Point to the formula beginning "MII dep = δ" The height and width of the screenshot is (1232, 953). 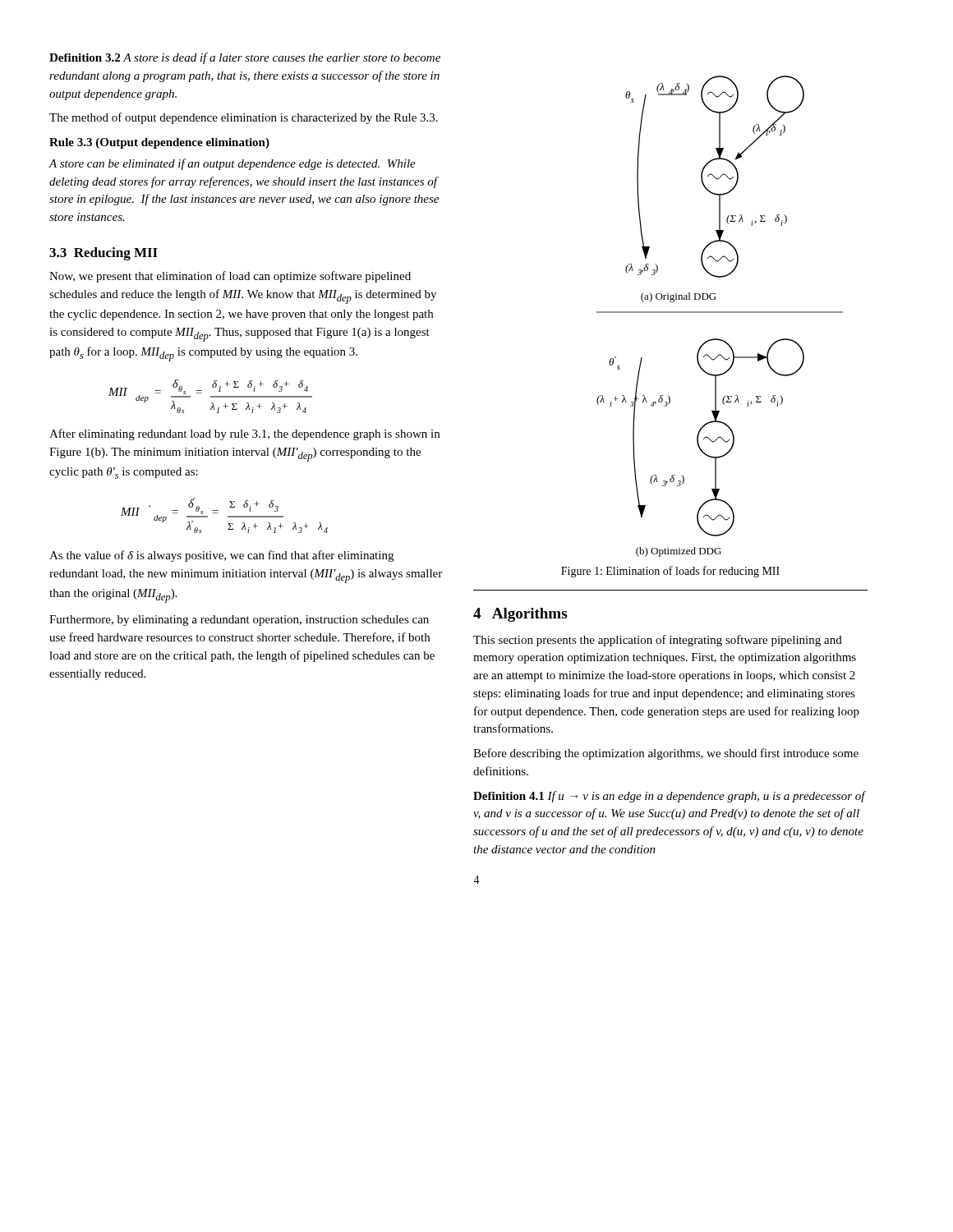246,393
